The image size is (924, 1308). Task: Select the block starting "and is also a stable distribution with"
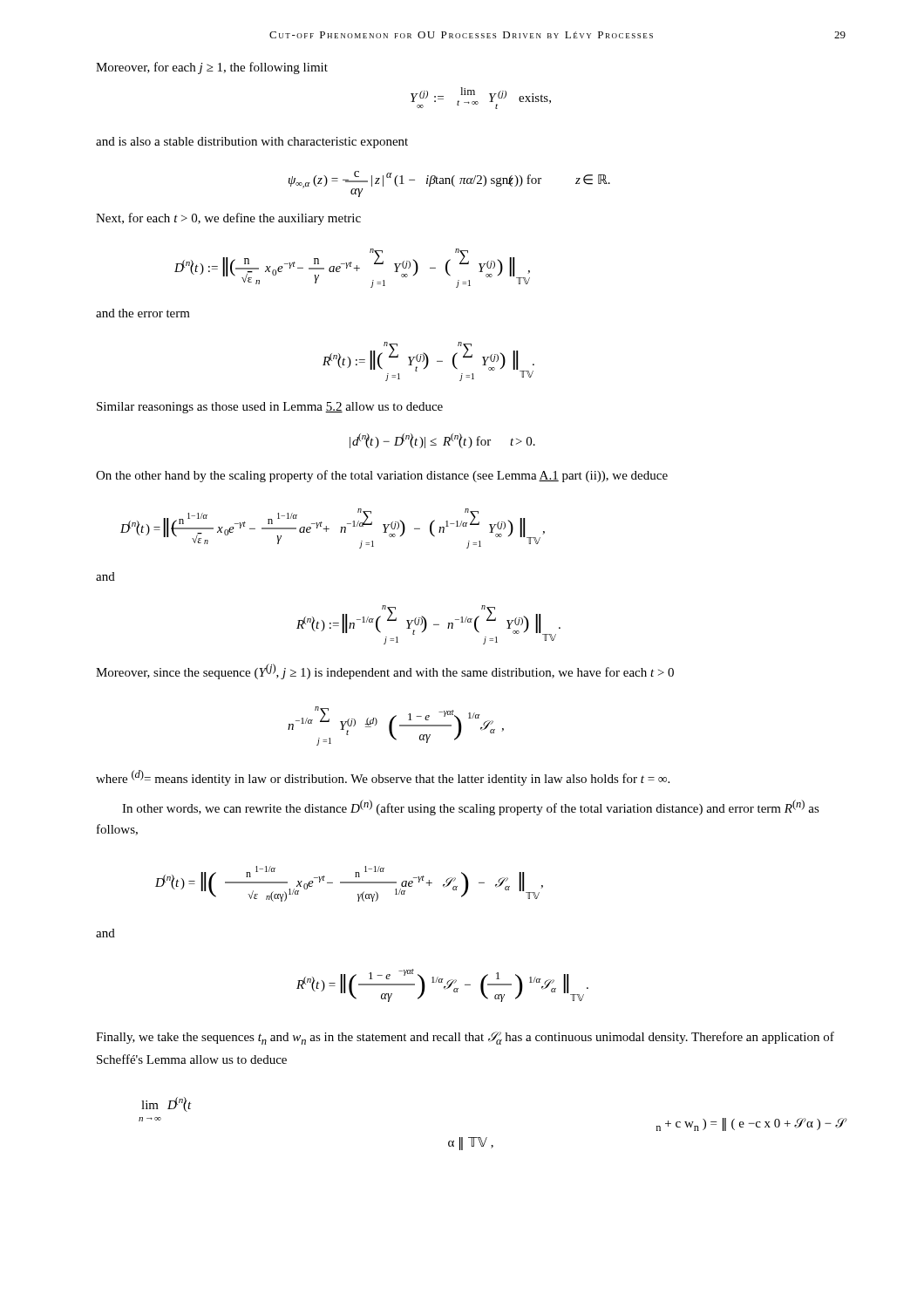point(252,143)
